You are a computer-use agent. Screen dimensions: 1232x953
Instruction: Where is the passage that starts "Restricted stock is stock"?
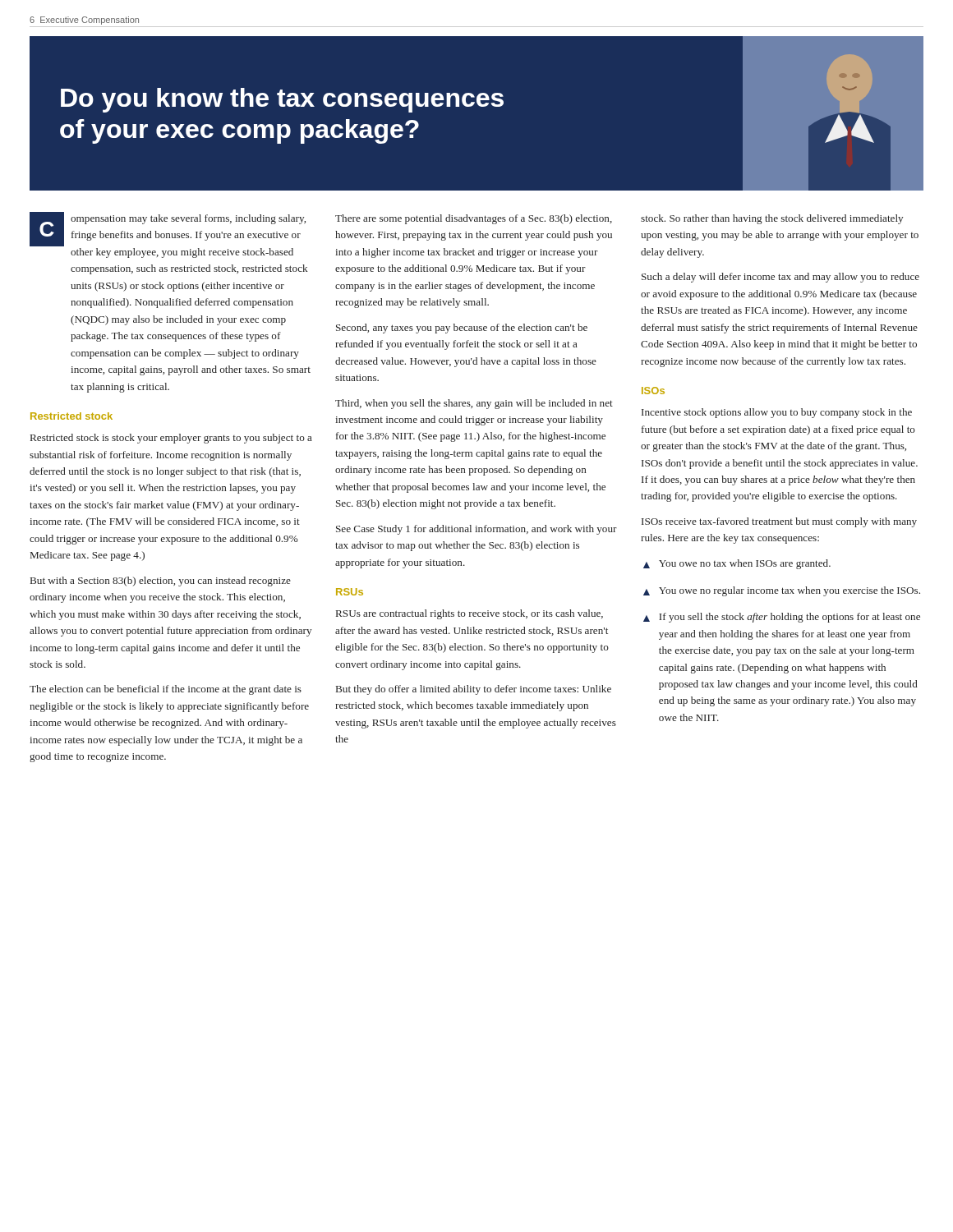pyautogui.click(x=171, y=598)
